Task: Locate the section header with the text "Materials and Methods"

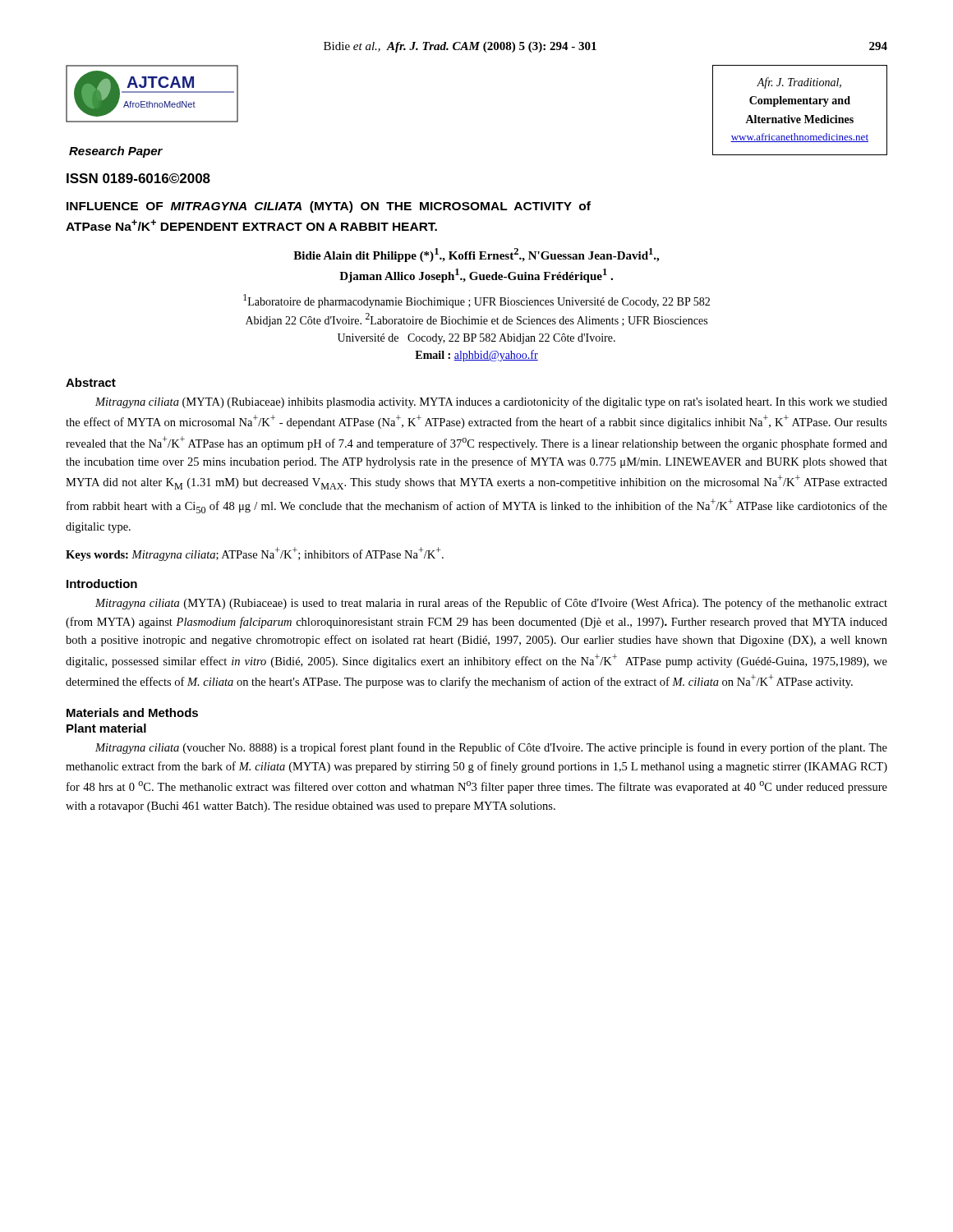Action: [x=132, y=713]
